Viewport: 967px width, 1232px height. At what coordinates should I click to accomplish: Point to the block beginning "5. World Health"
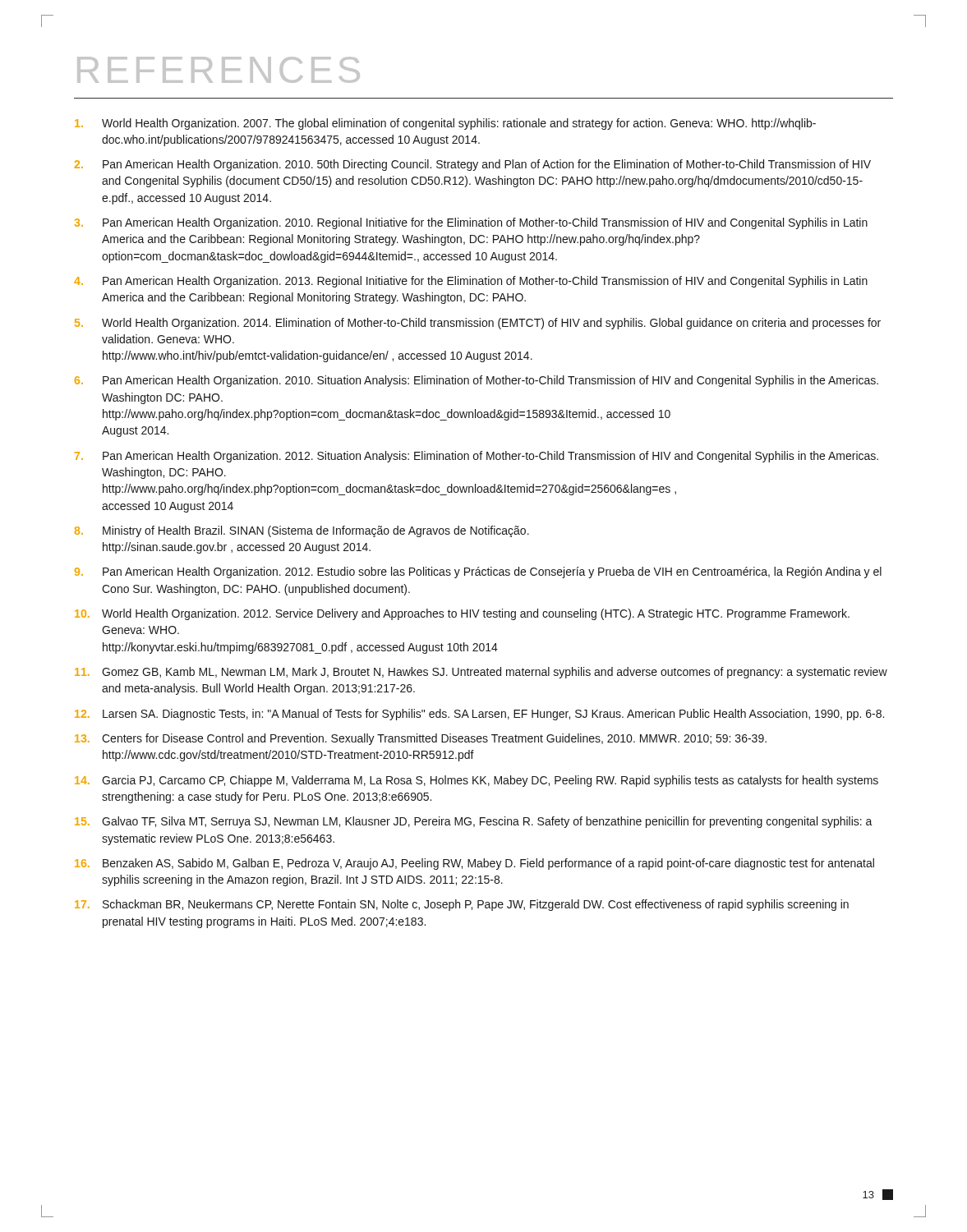478,324
